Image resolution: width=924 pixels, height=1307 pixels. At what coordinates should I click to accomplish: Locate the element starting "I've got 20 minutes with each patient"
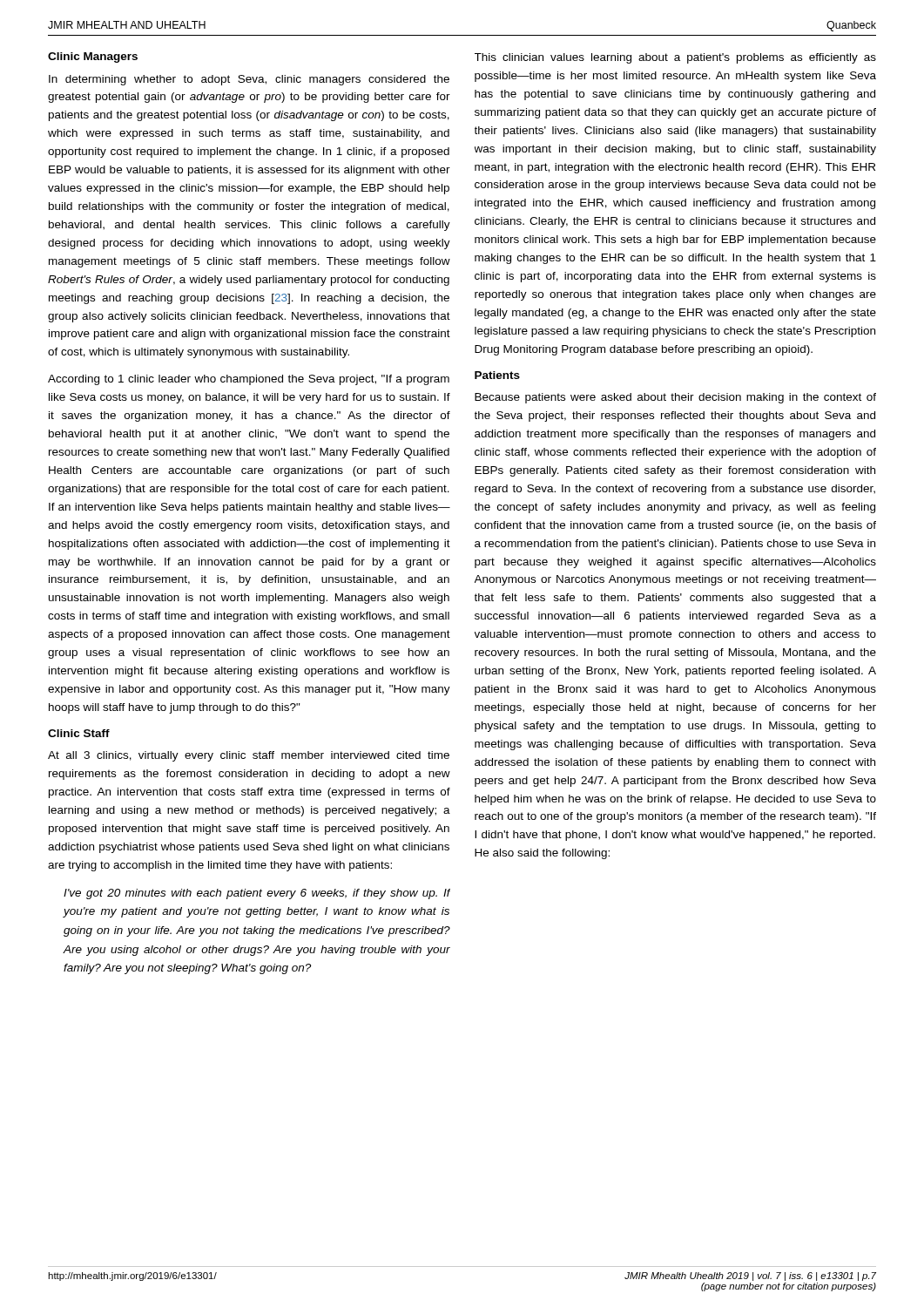(257, 930)
